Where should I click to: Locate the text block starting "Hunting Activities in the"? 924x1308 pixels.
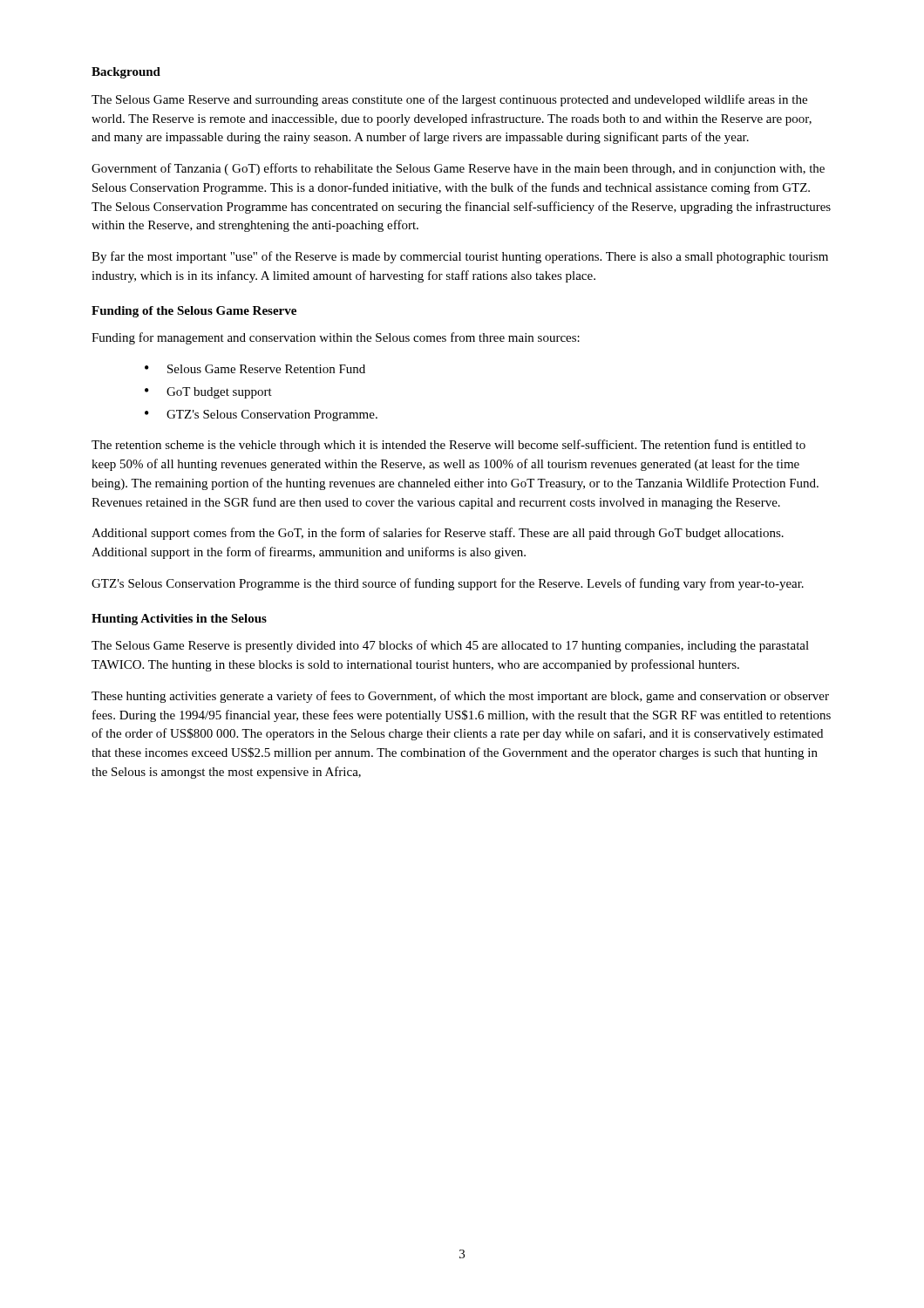pyautogui.click(x=179, y=618)
